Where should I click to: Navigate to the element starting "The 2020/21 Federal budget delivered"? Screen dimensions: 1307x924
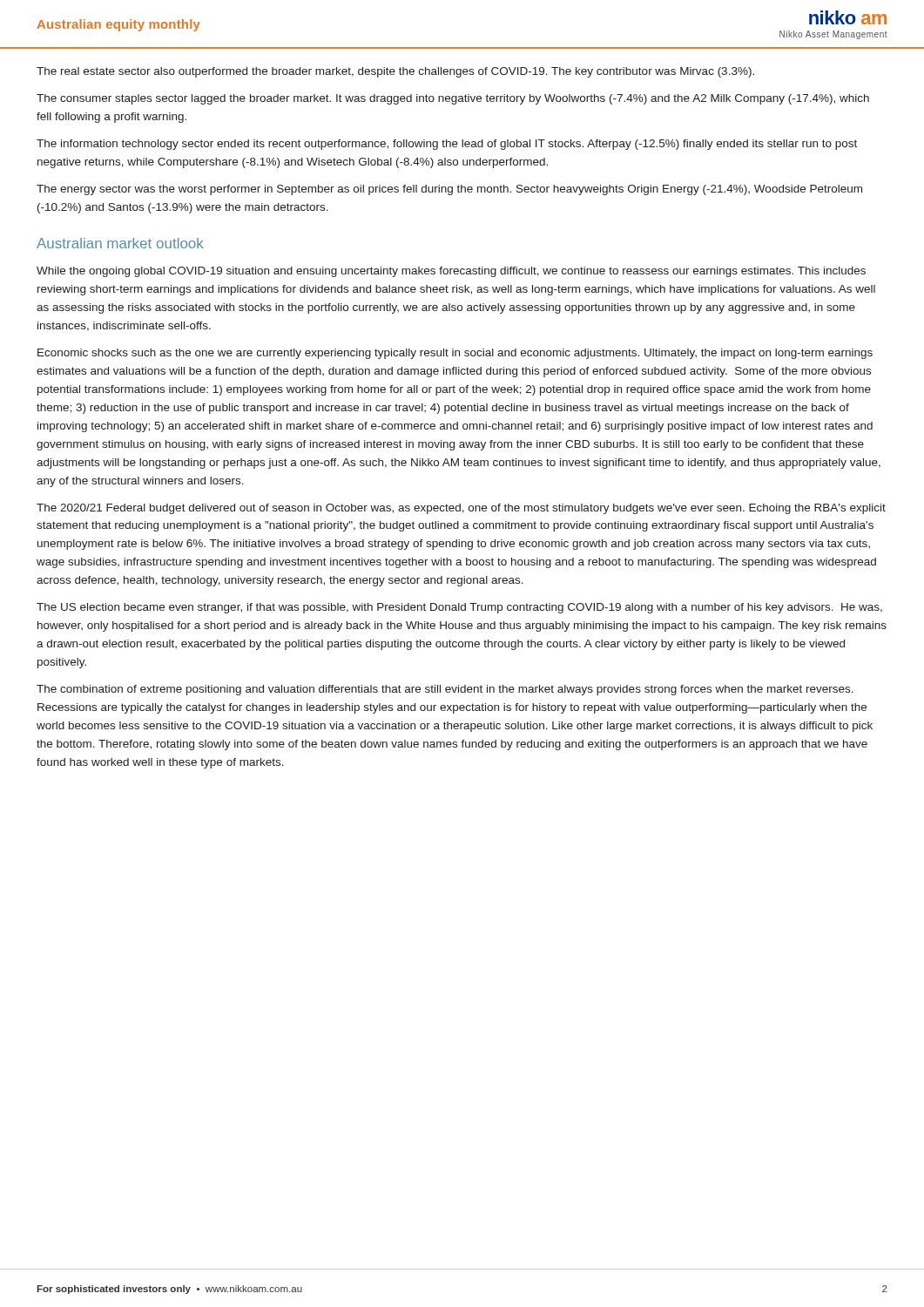pos(461,544)
